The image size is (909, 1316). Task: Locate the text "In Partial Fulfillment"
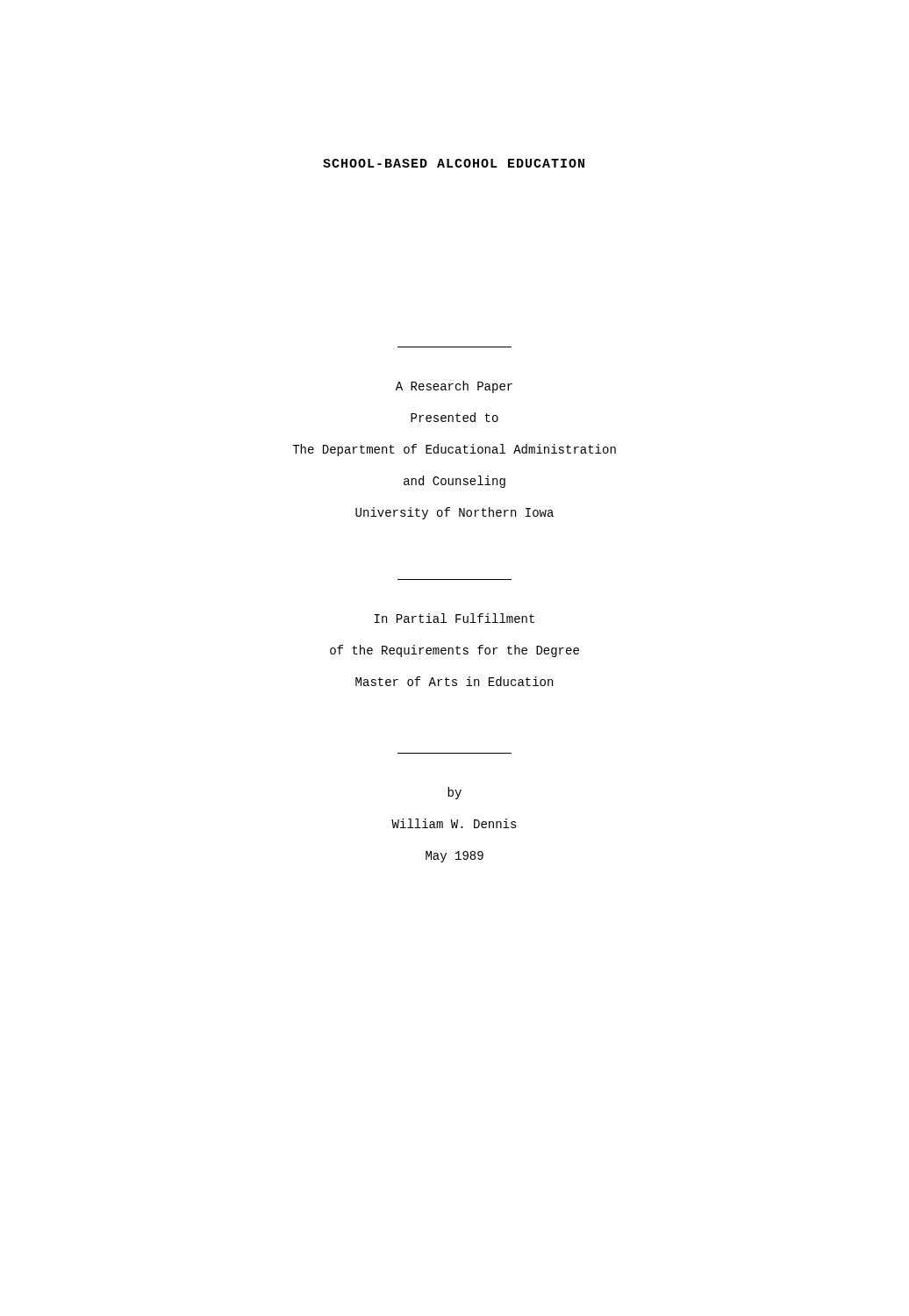[x=454, y=619]
